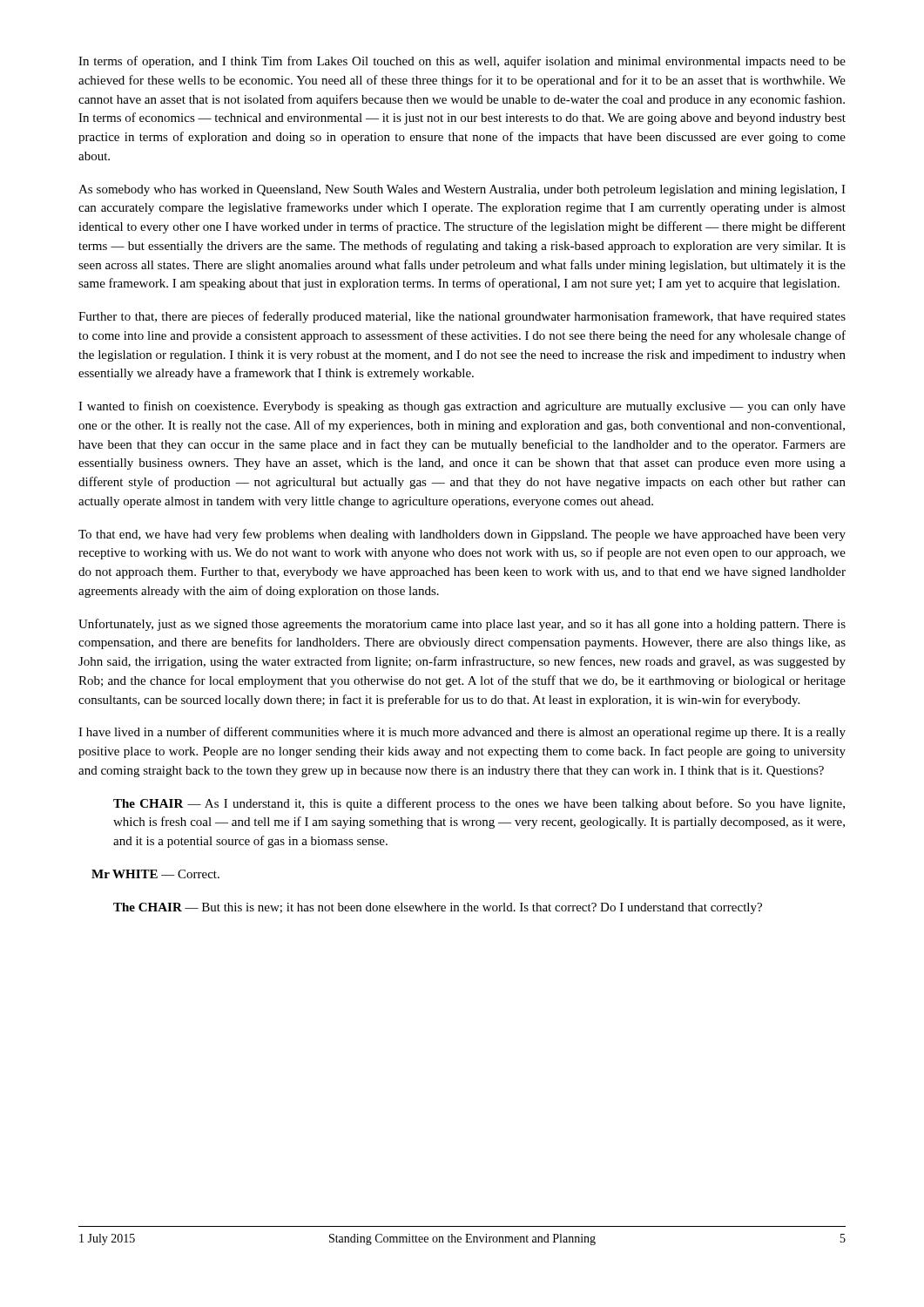Find the block on this page that starts "Further to that, there are pieces of"
Image resolution: width=924 pixels, height=1307 pixels.
point(462,345)
